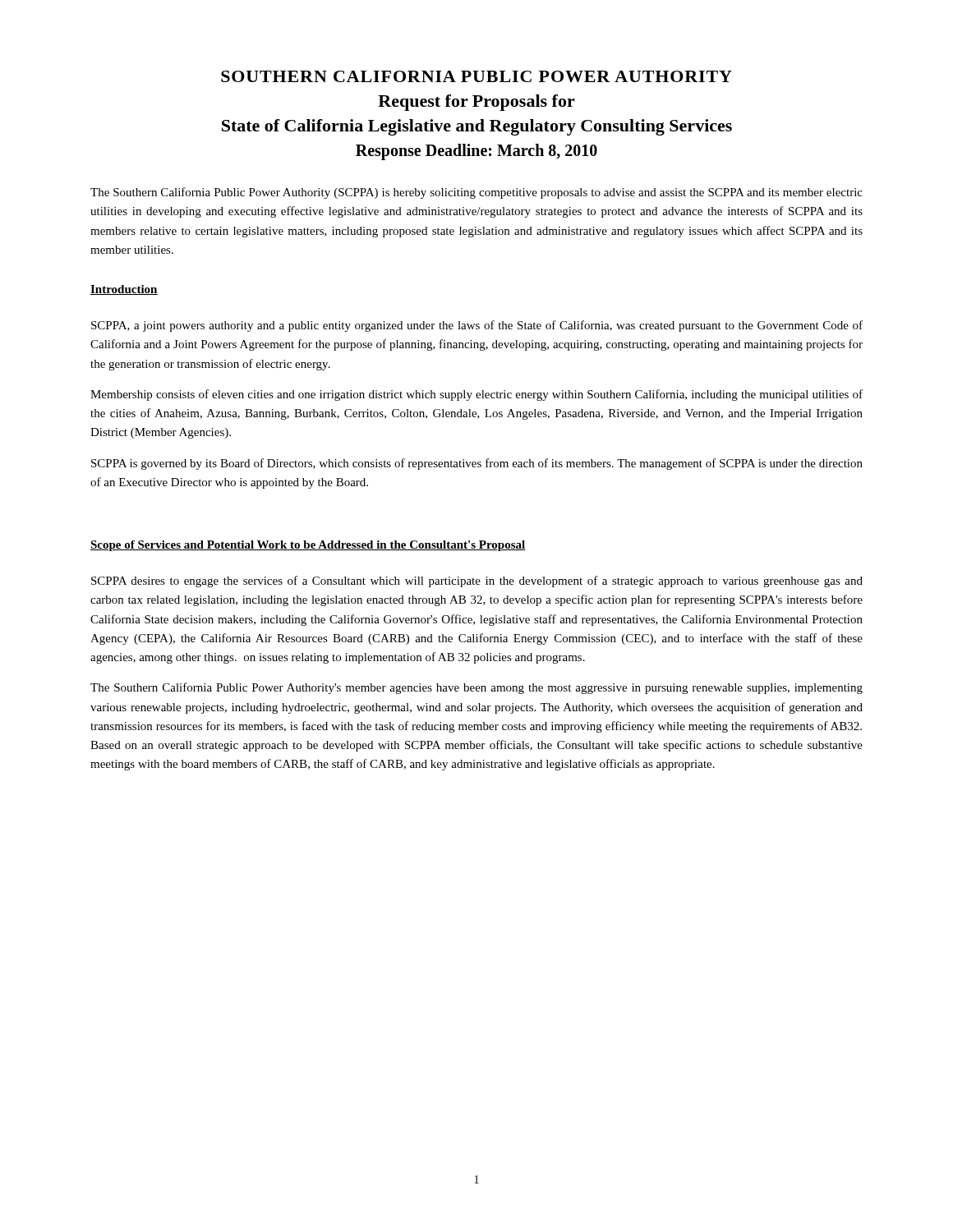
Task: Find the text block with the text "Membership consists of eleven cities"
Action: pos(476,413)
